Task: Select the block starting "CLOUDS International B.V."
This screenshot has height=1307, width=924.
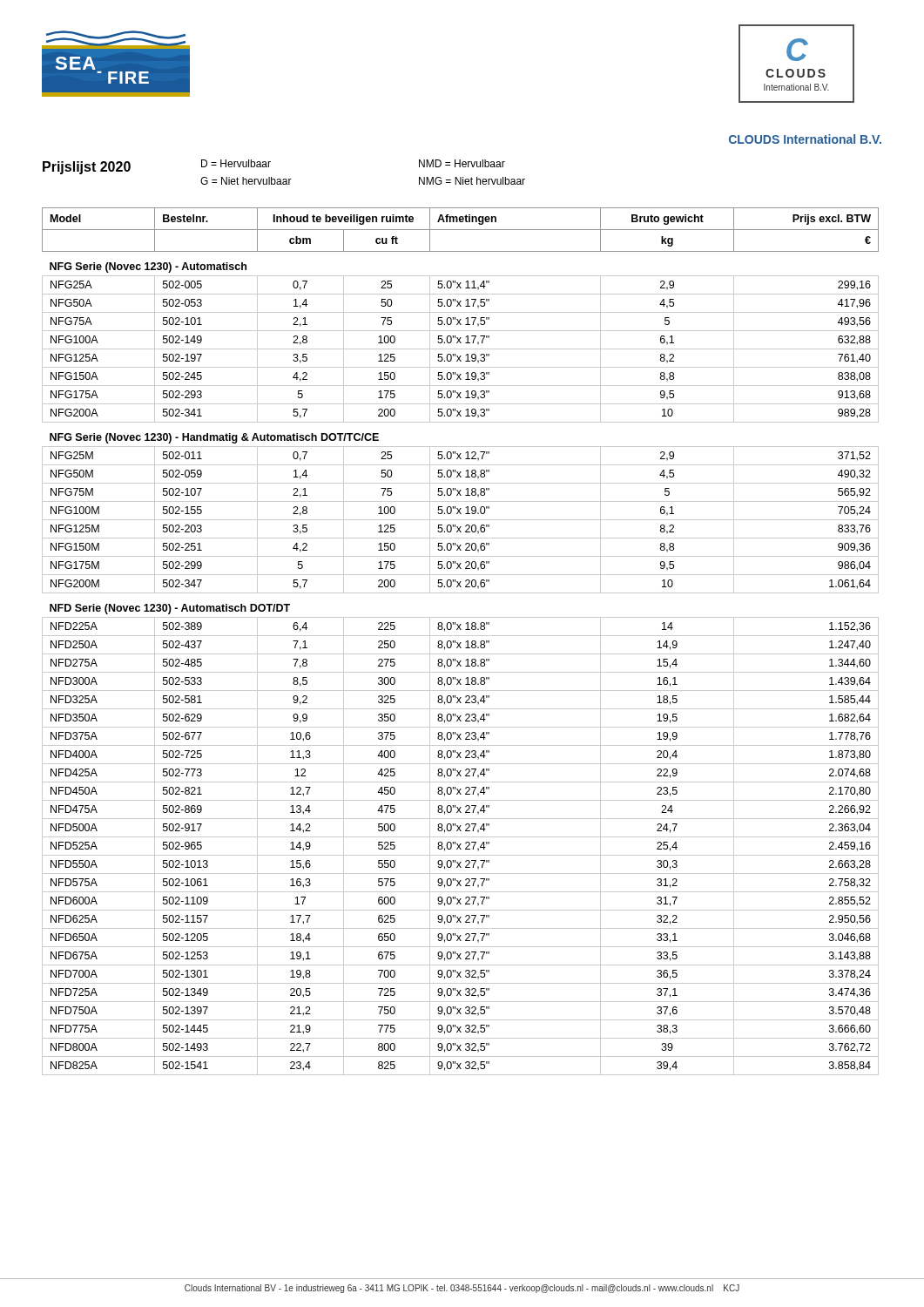Action: pyautogui.click(x=805, y=139)
